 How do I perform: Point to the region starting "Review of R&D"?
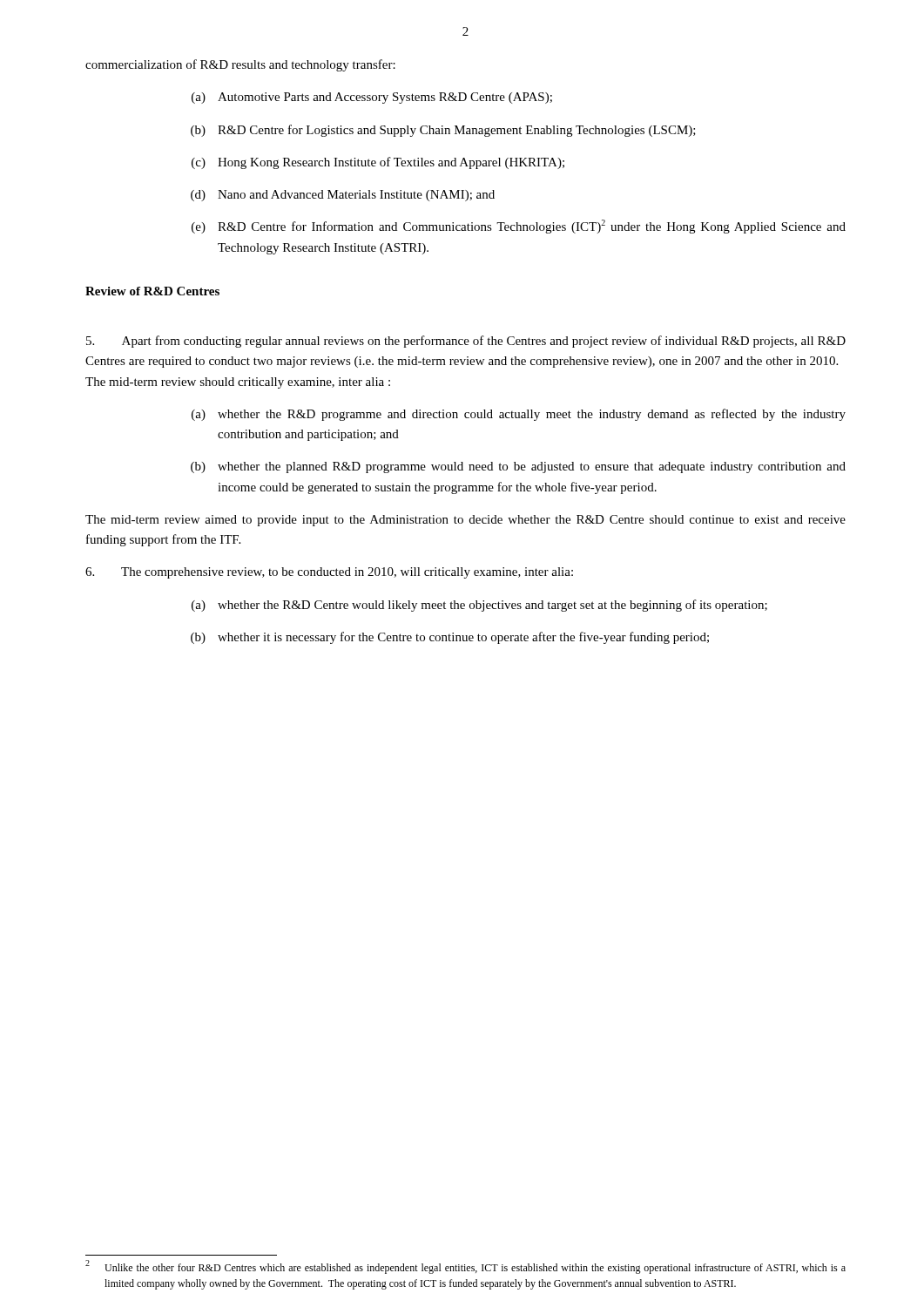click(x=153, y=291)
